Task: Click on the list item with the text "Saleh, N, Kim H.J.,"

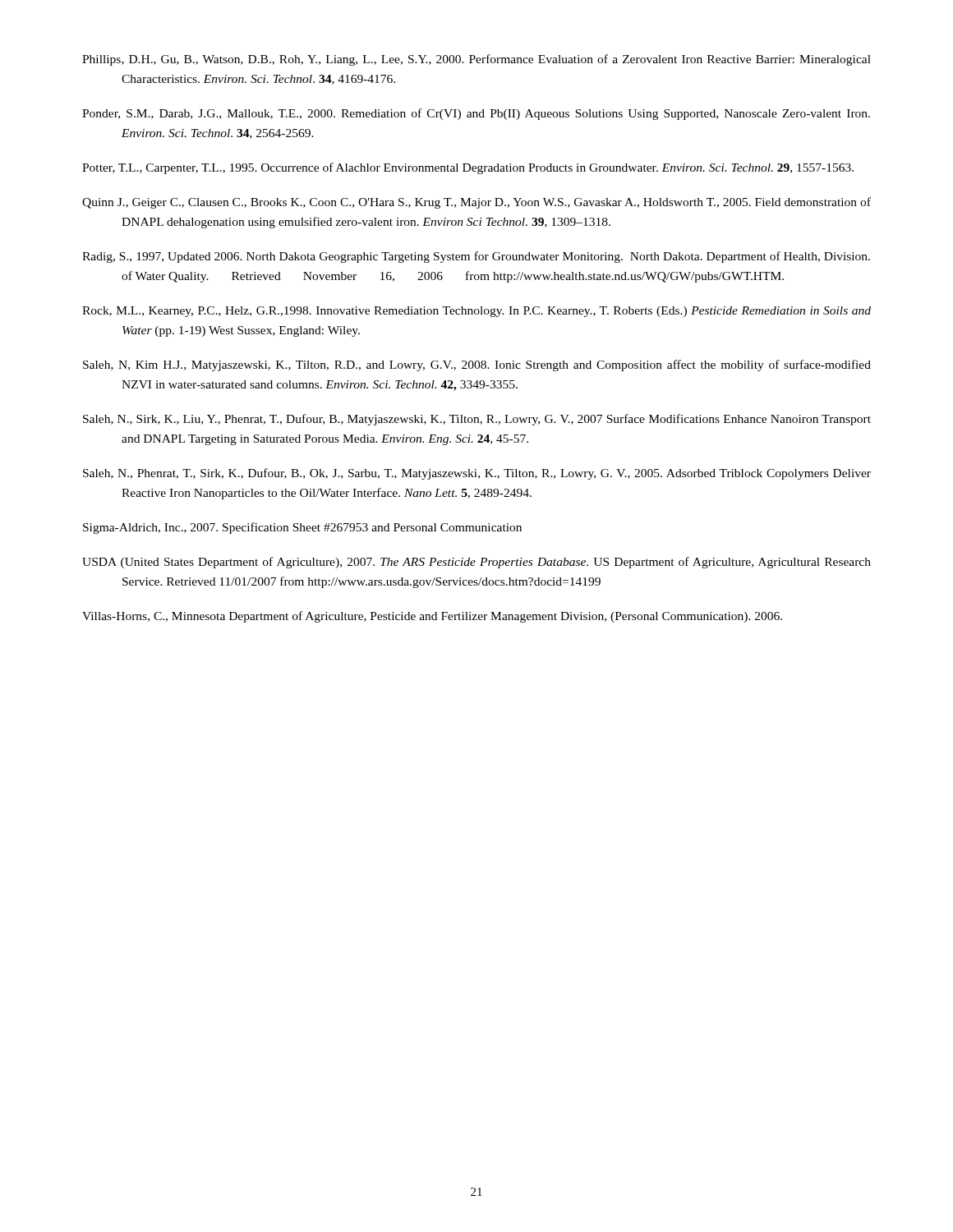Action: click(476, 374)
